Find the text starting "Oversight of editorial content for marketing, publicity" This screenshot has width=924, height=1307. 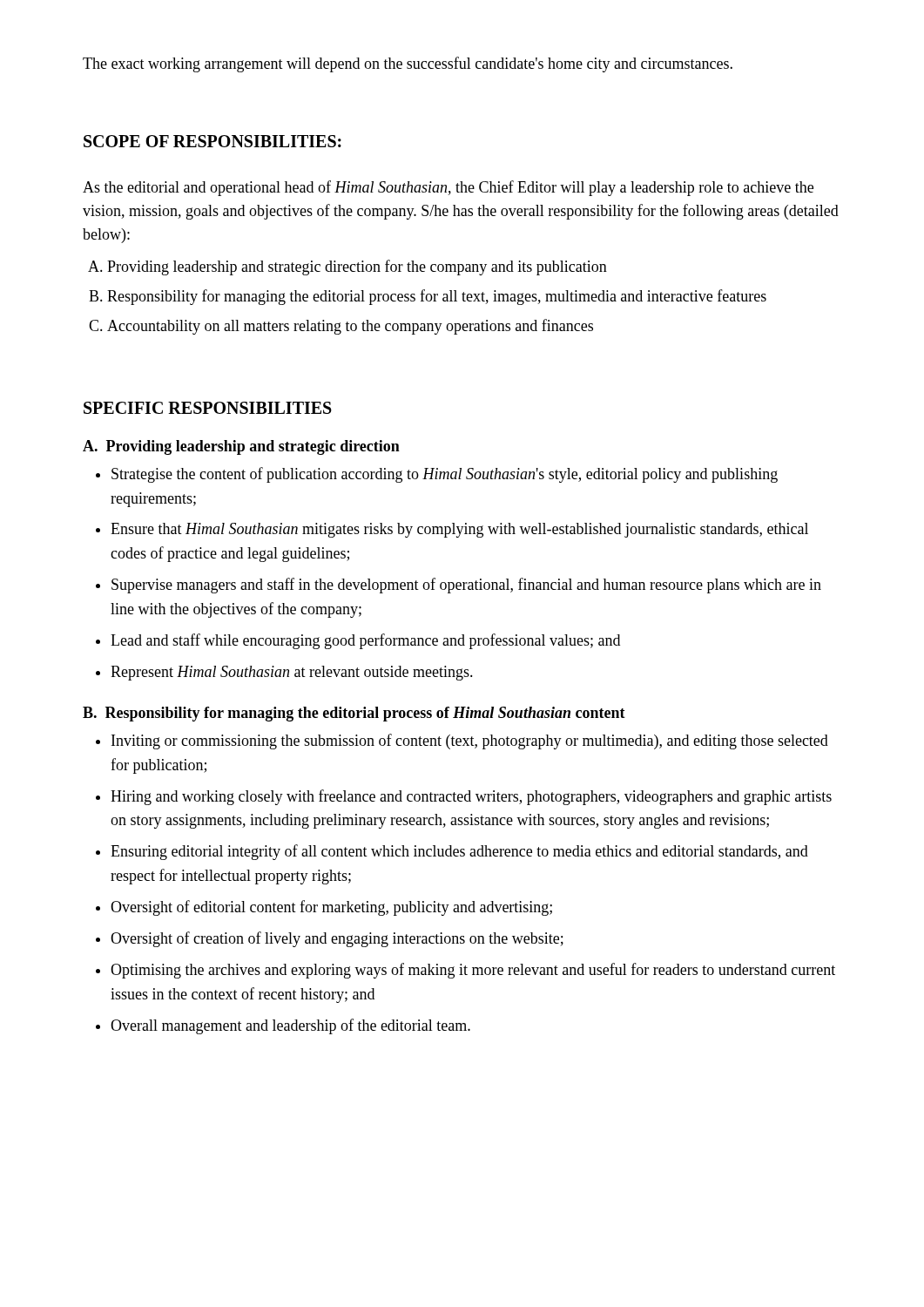(x=332, y=907)
